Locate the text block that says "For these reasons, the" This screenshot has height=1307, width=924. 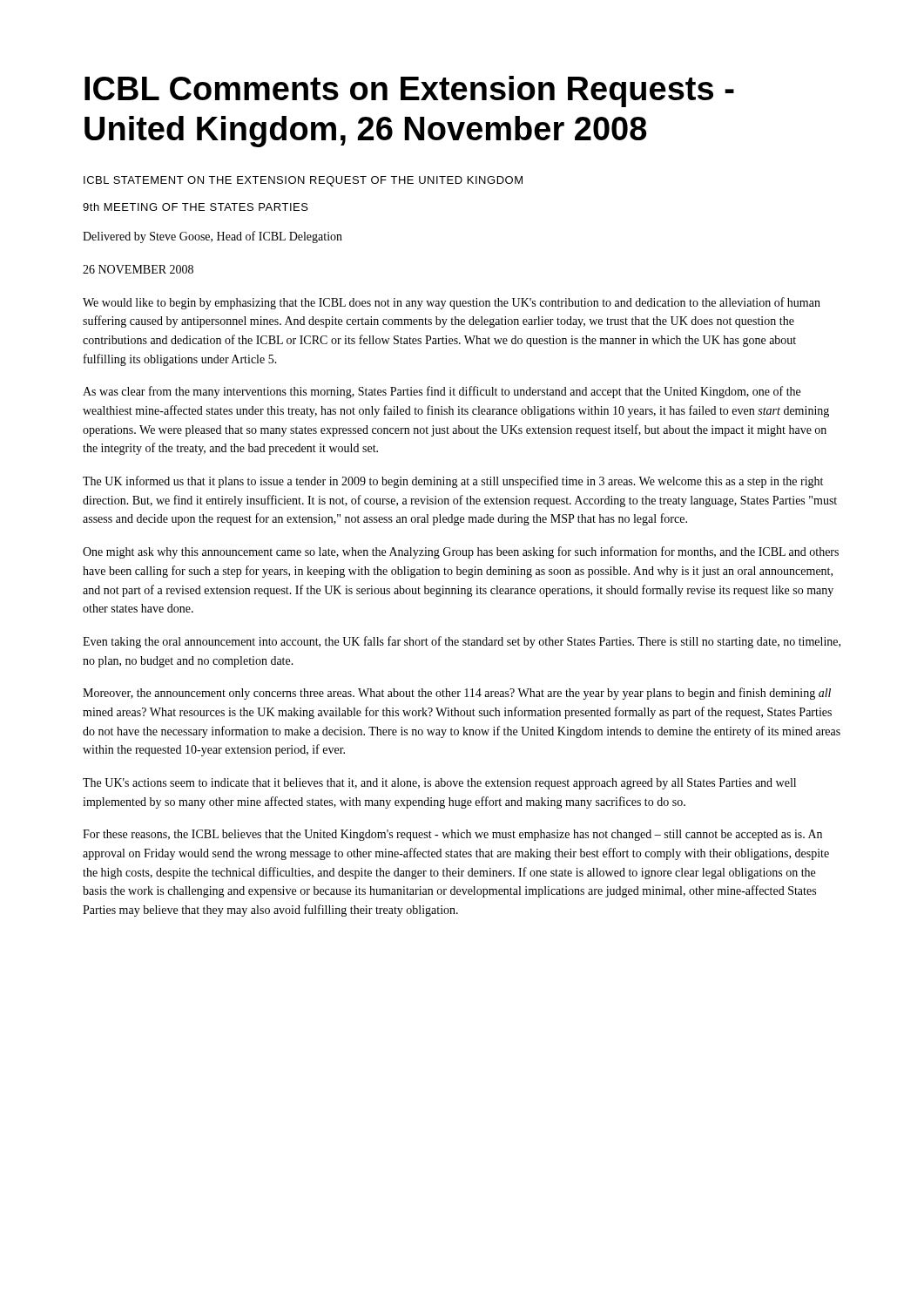point(456,872)
